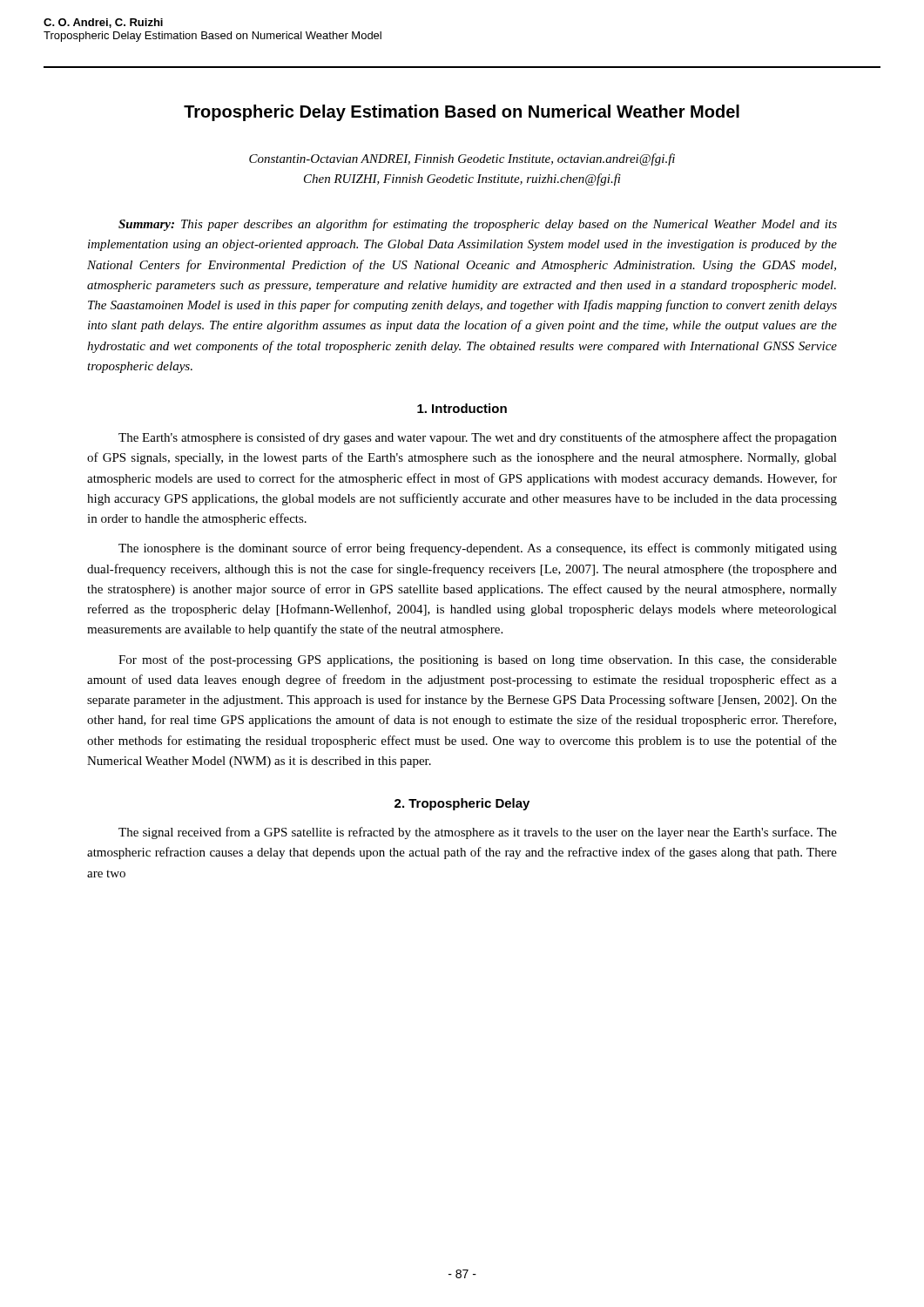The width and height of the screenshot is (924, 1307).
Task: Locate the block of text that opens with "Summary: This paper describes an algorithm for"
Action: pyautogui.click(x=462, y=295)
